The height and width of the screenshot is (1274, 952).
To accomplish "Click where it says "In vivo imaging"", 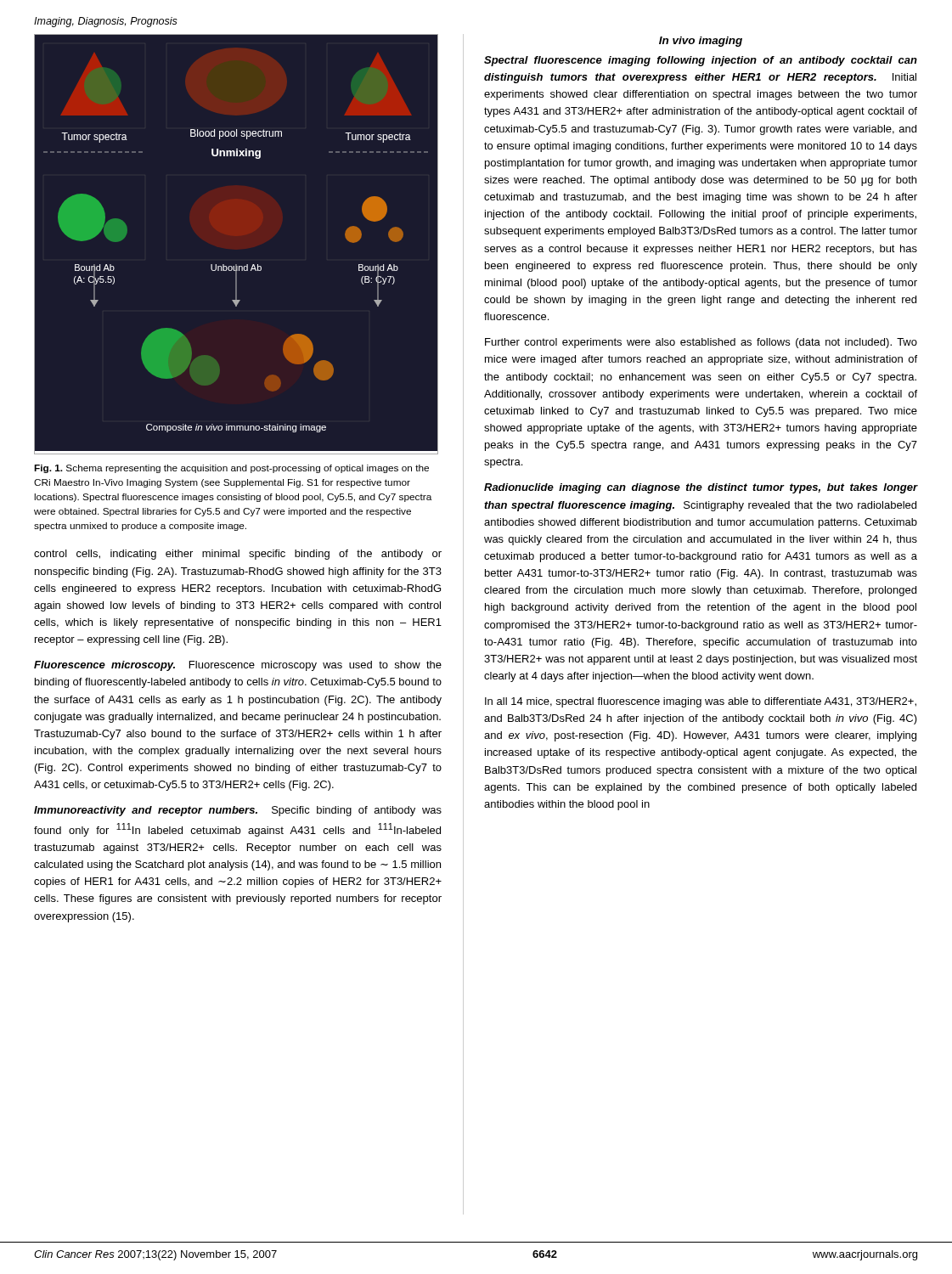I will pos(701,40).
